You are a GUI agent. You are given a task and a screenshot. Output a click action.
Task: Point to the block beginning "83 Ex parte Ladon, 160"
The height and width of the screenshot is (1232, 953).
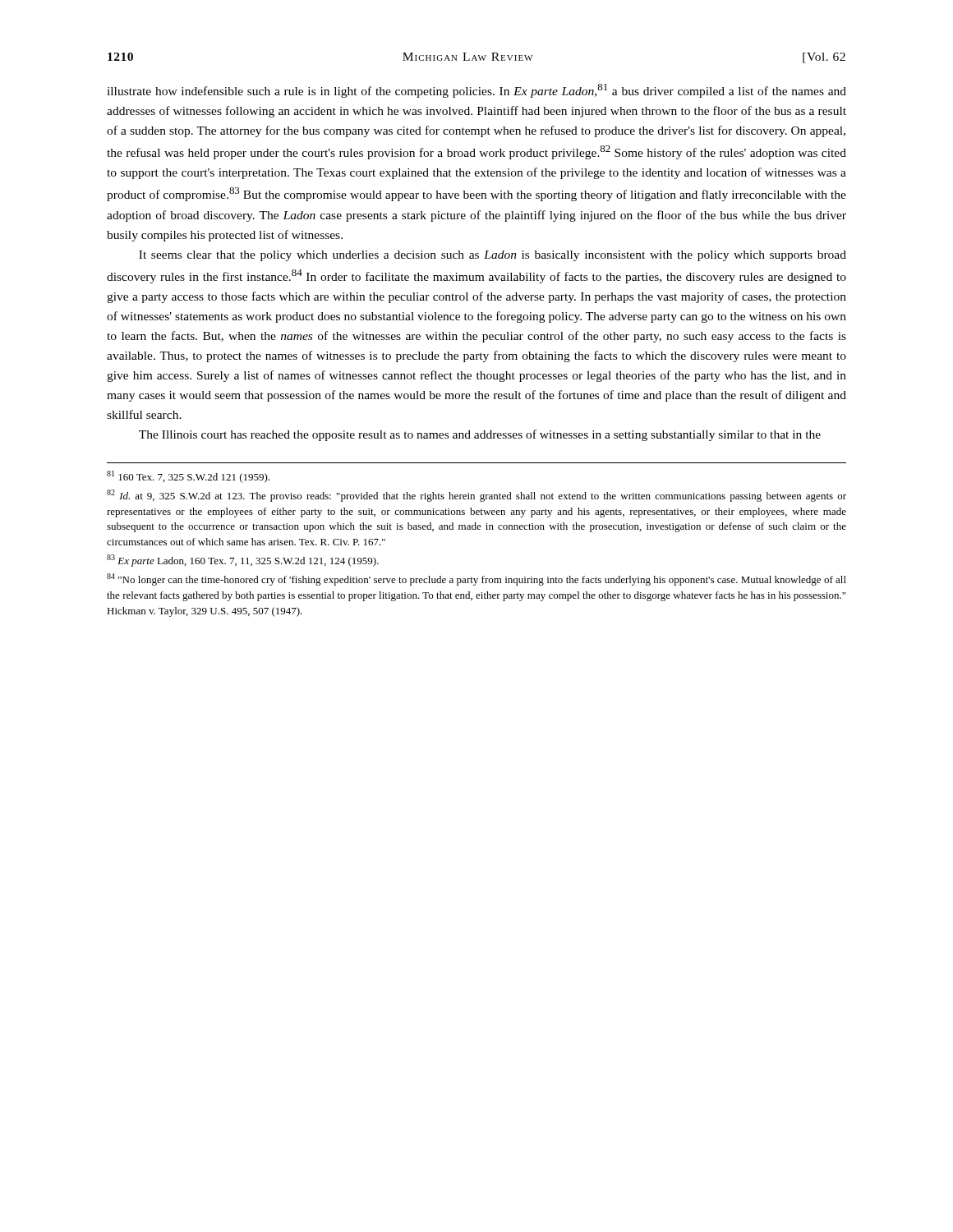[x=243, y=560]
